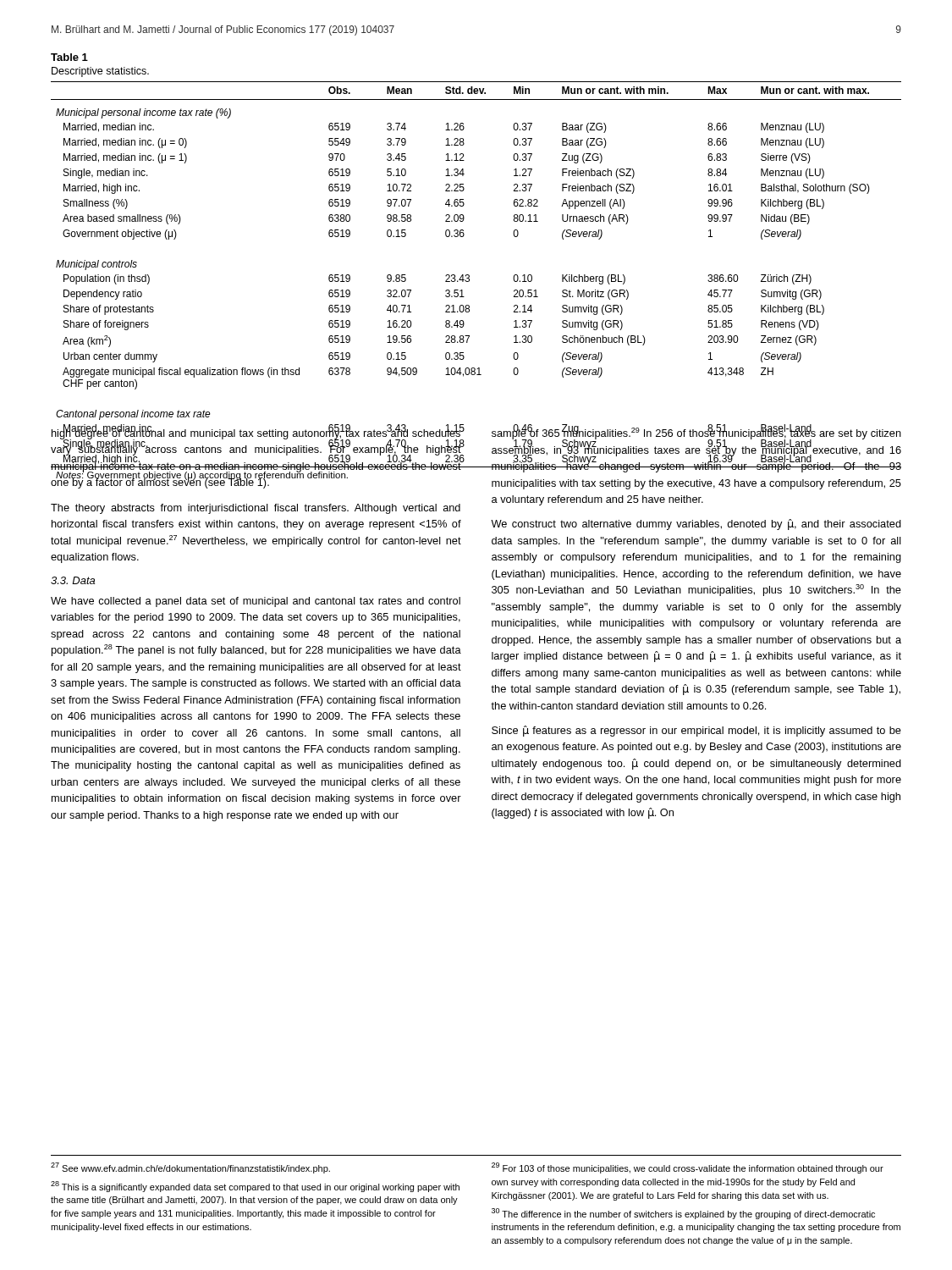Image resolution: width=952 pixels, height=1270 pixels.
Task: Click on the text block starting "30 The difference in the number of switchers"
Action: [696, 1226]
